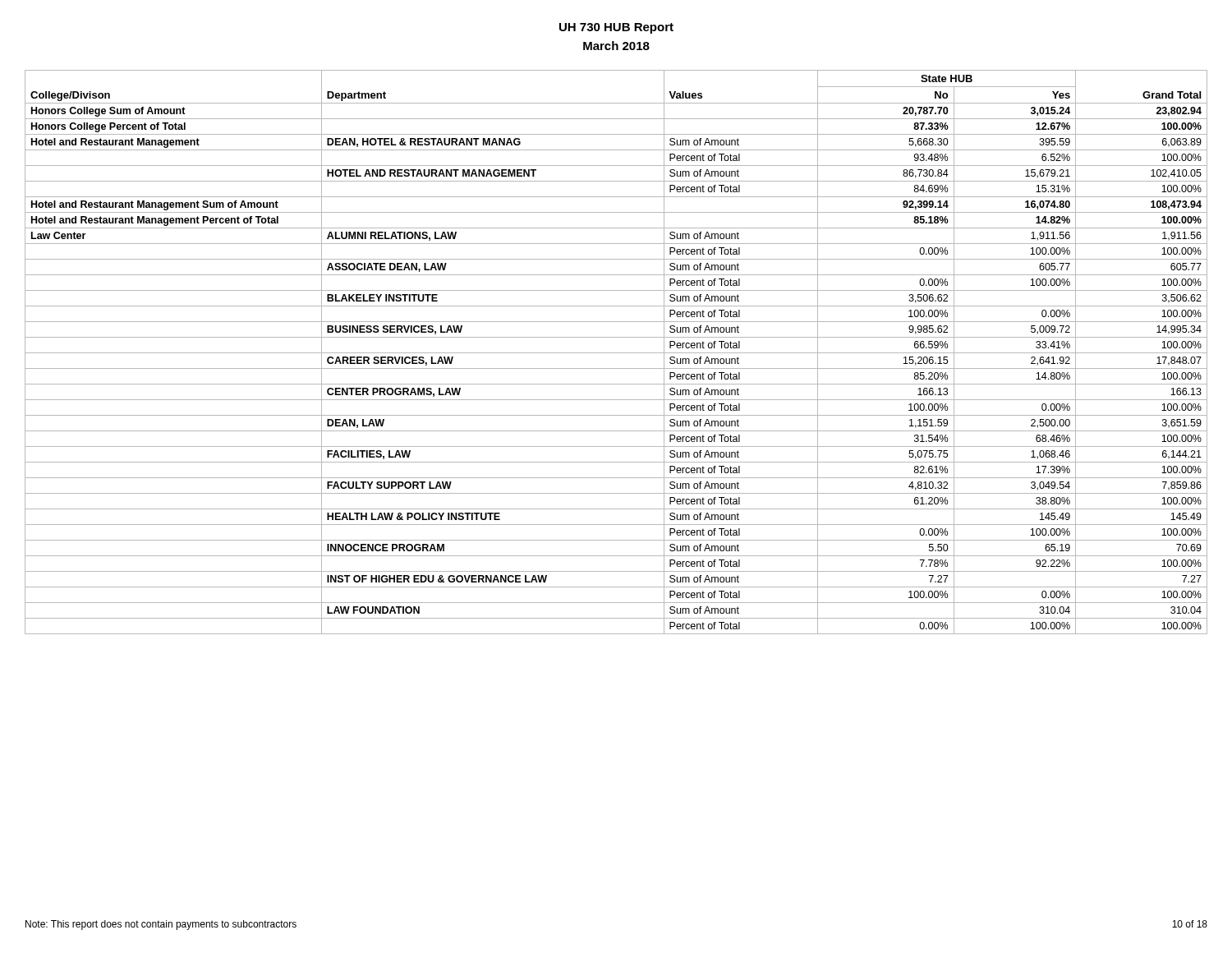The height and width of the screenshot is (953, 1232).
Task: Find the title that says "UH 730 HUB ReportMarch 2018"
Action: click(x=616, y=36)
